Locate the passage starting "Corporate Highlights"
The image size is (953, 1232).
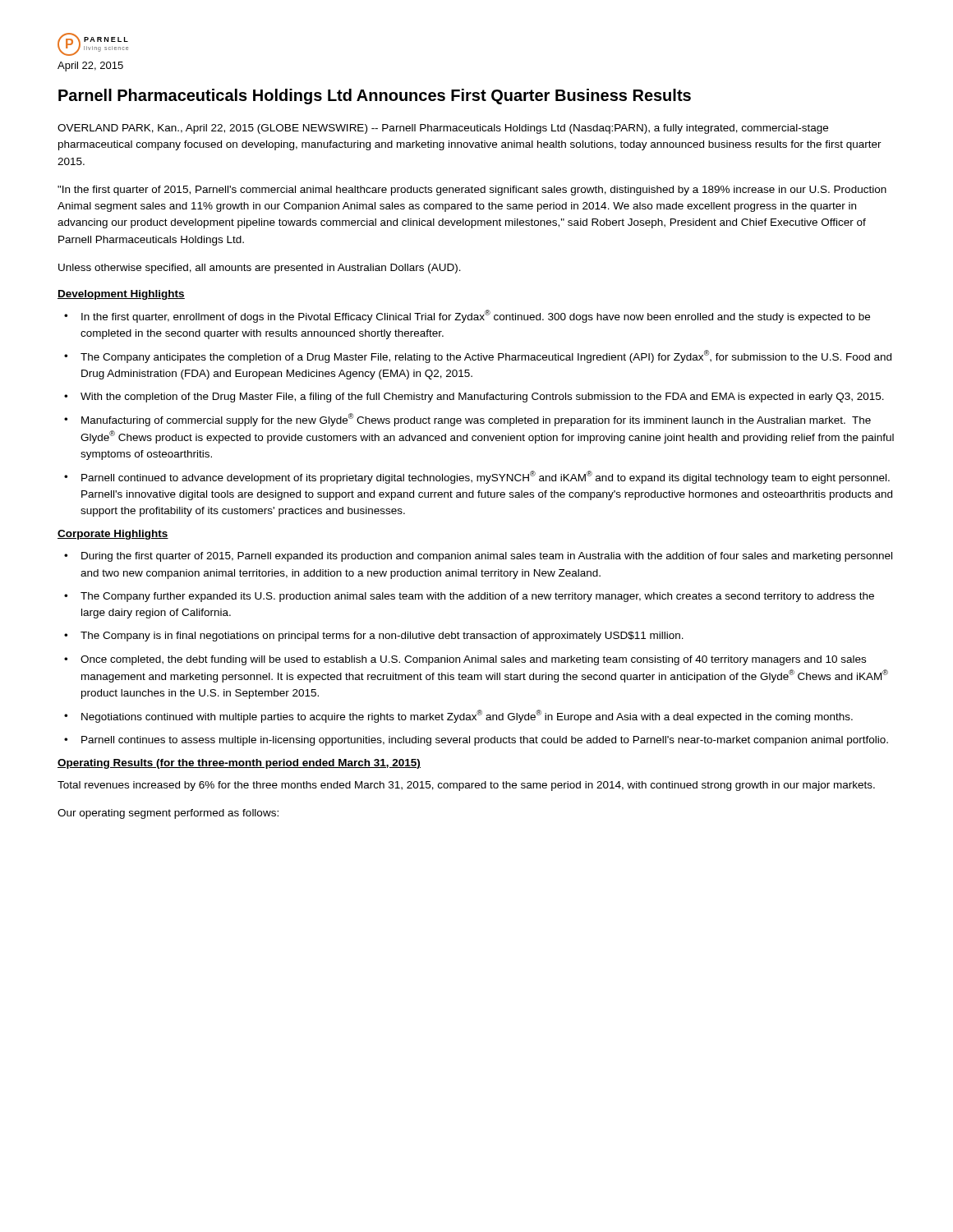(x=113, y=534)
